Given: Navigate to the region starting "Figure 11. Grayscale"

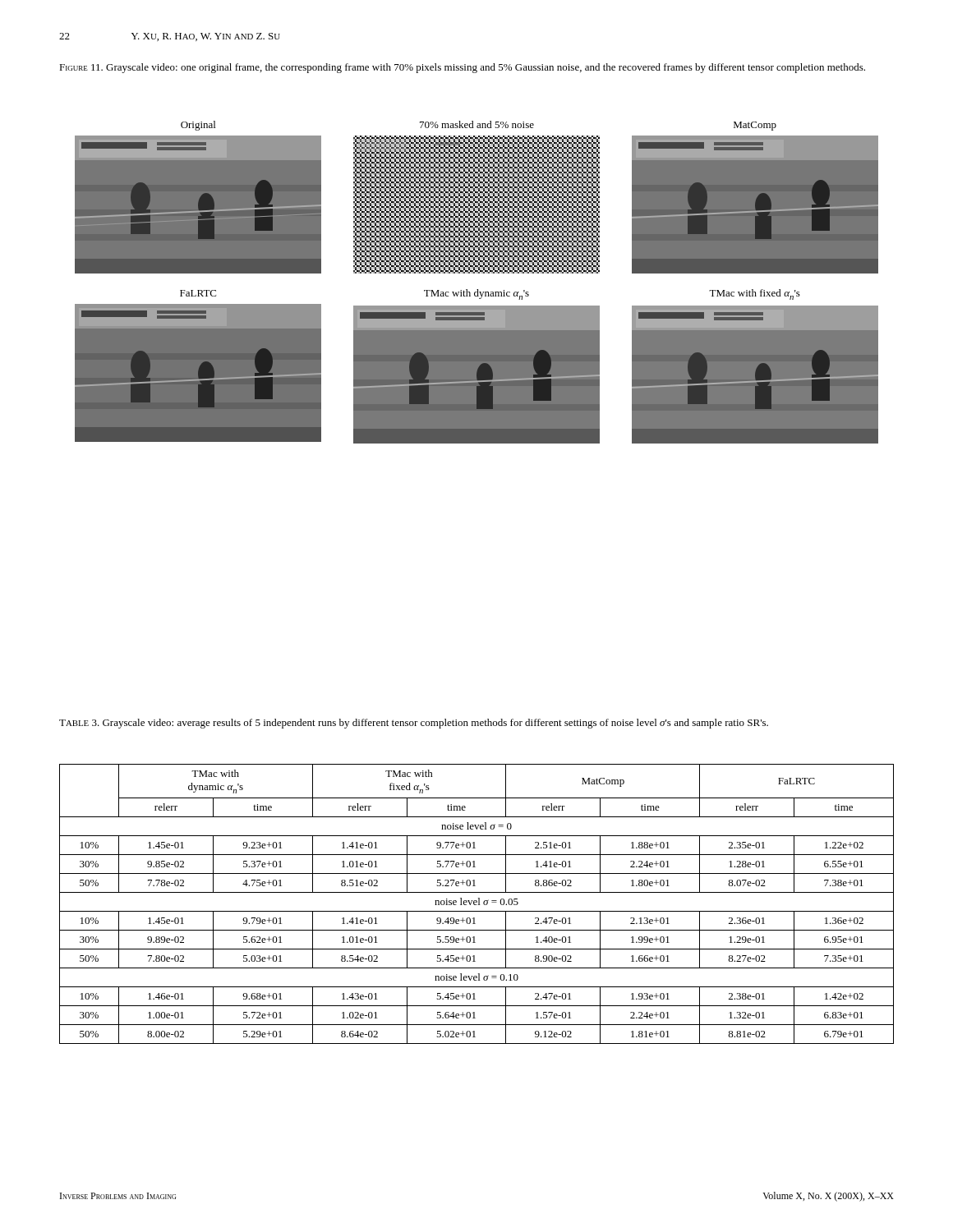Looking at the screenshot, I should [463, 67].
